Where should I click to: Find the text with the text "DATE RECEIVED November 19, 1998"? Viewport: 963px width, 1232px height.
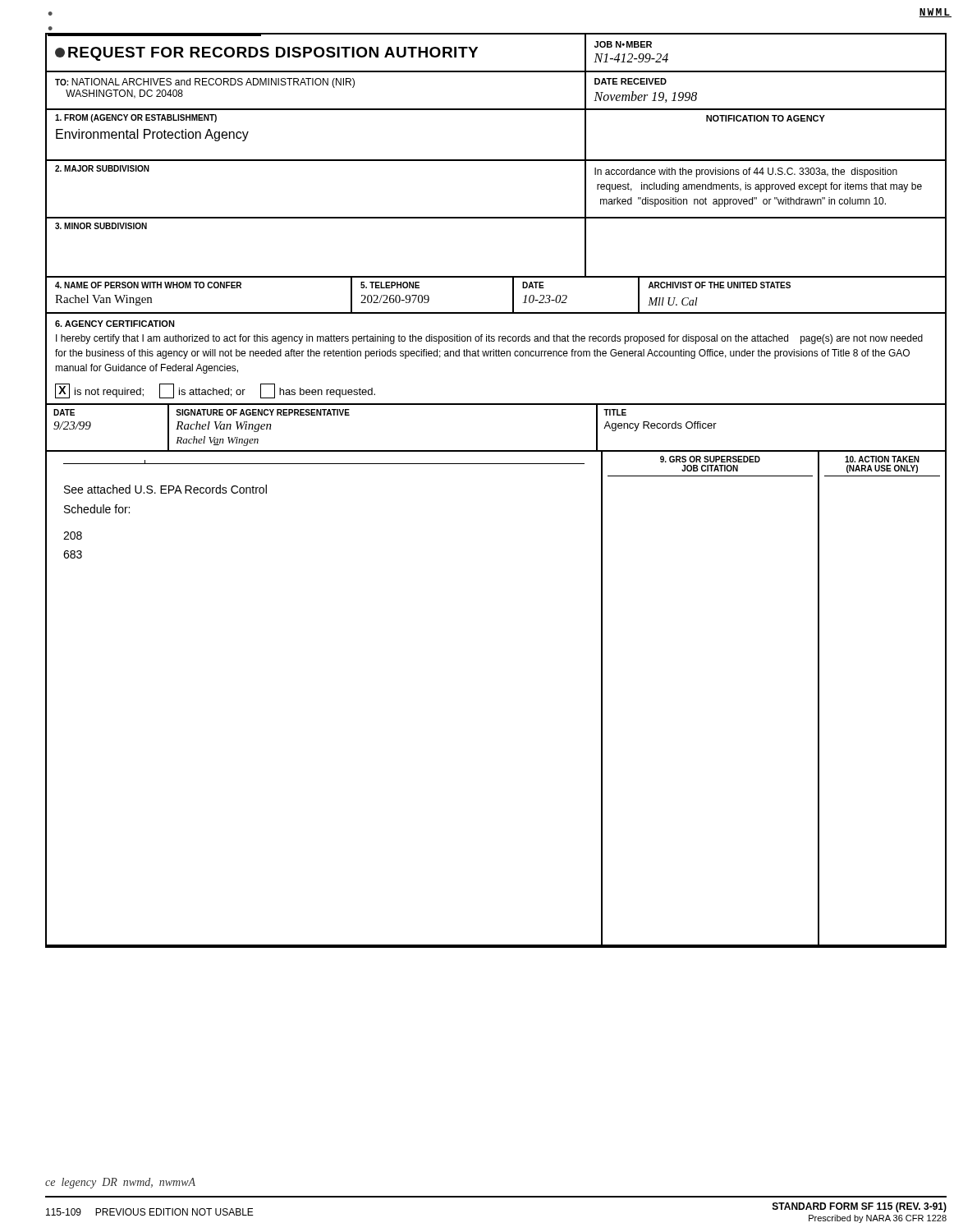[x=631, y=81]
